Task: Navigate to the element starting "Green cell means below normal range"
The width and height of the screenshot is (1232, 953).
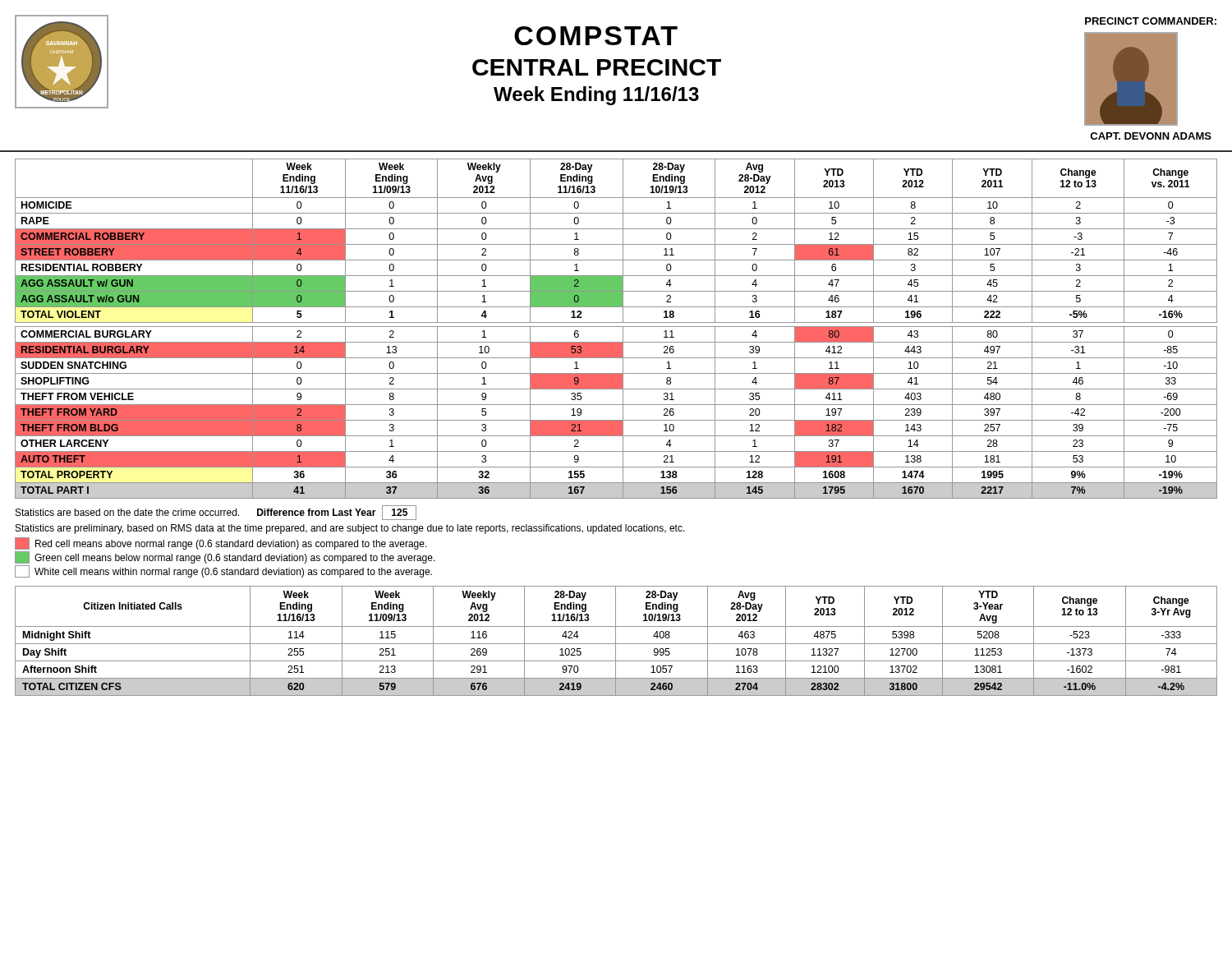Action: (x=225, y=557)
